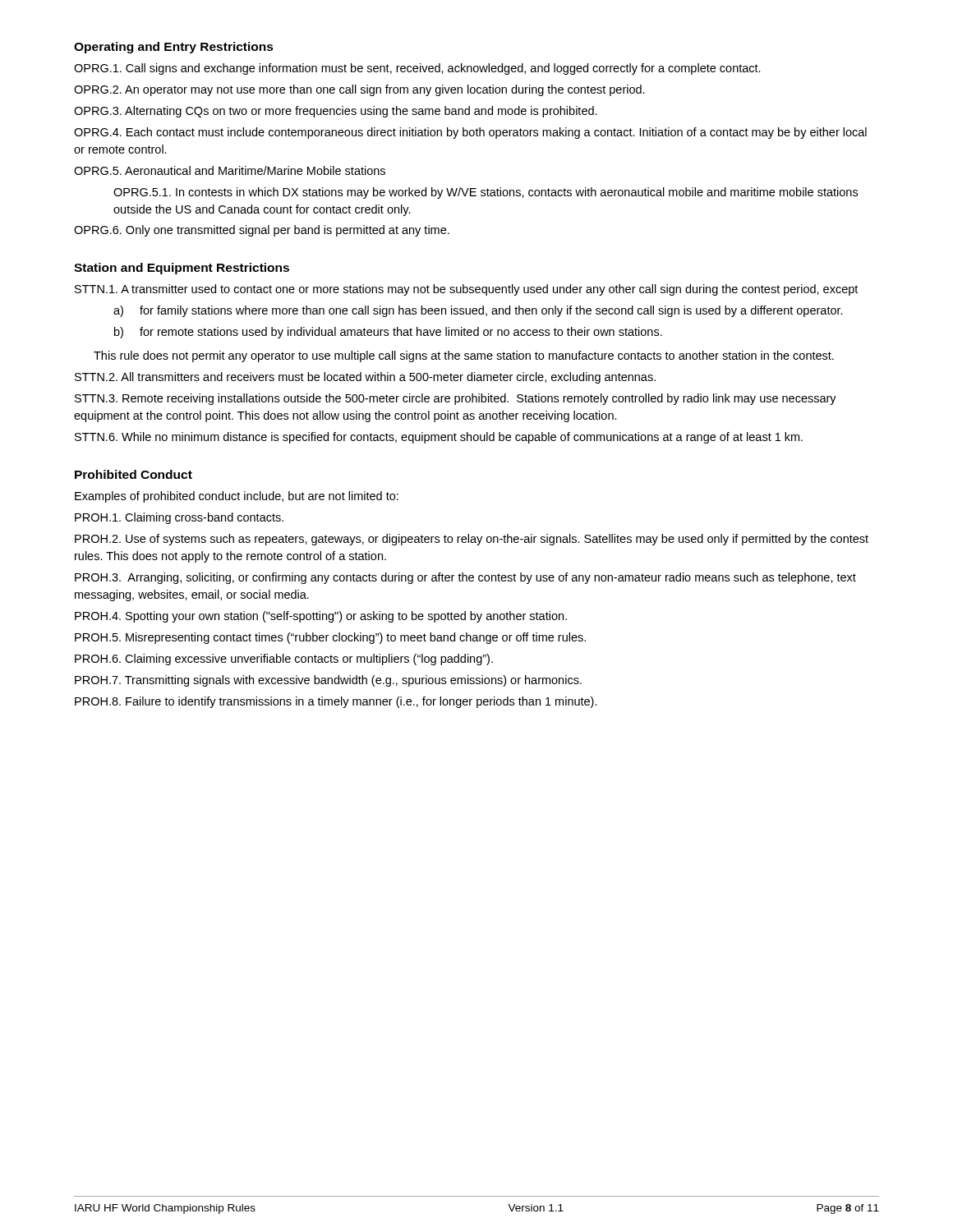Find the block on this page that starts "PROH.5. Misrepresenting contact times (“rubber"
953x1232 pixels.
[x=330, y=638]
